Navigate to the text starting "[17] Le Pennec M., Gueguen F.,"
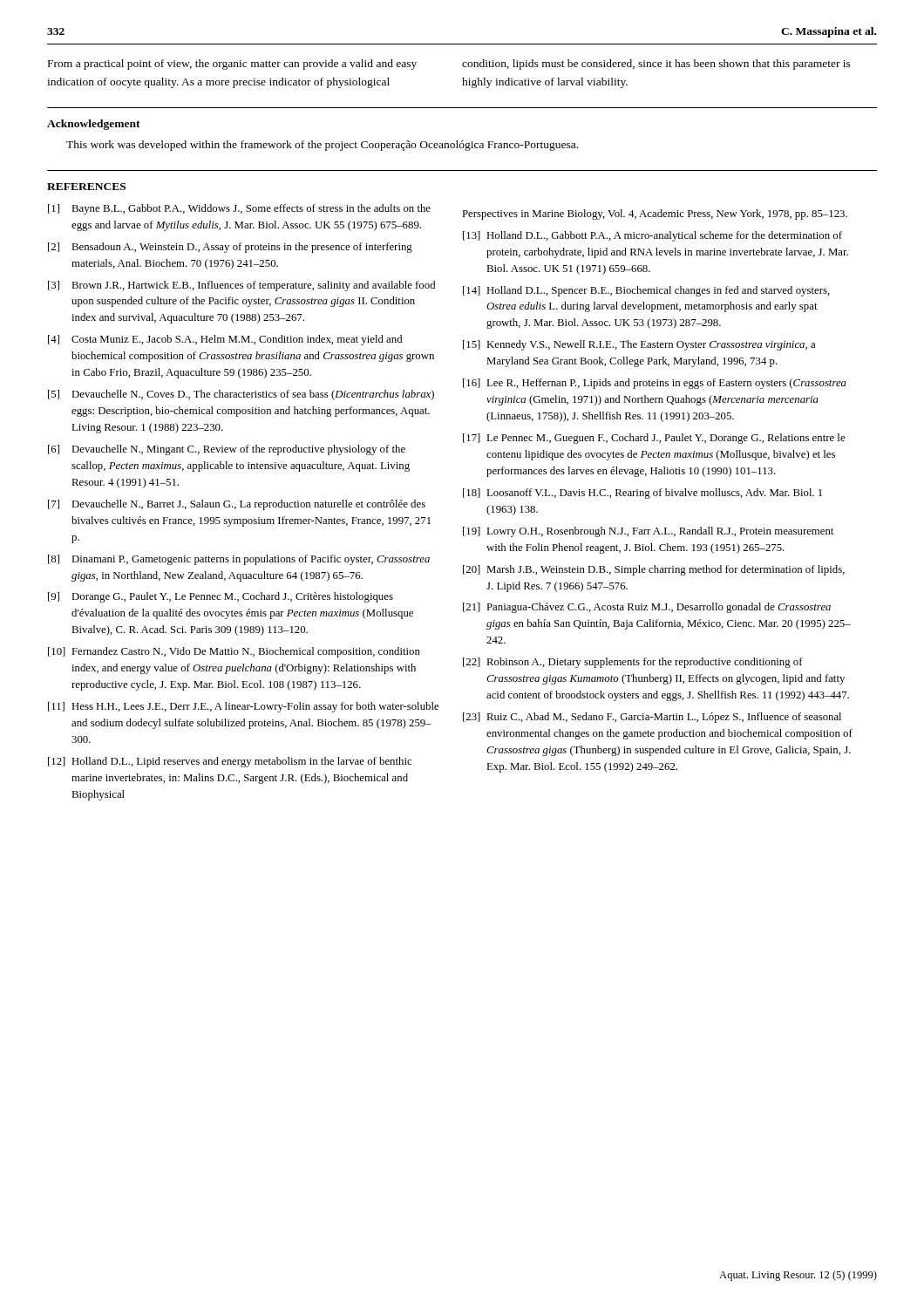This screenshot has width=924, height=1308. [x=658, y=455]
